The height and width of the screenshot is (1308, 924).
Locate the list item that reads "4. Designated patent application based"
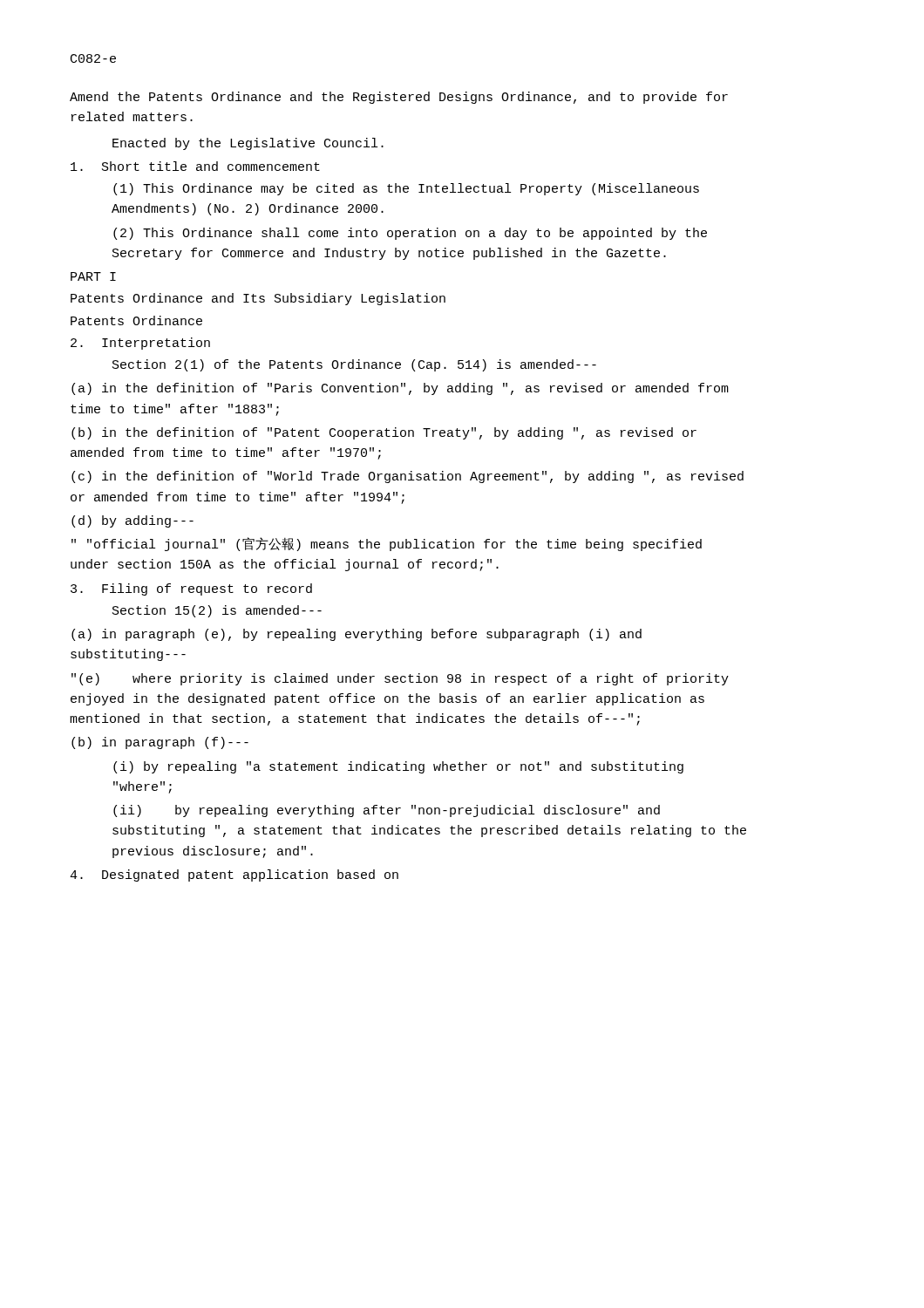point(235,876)
